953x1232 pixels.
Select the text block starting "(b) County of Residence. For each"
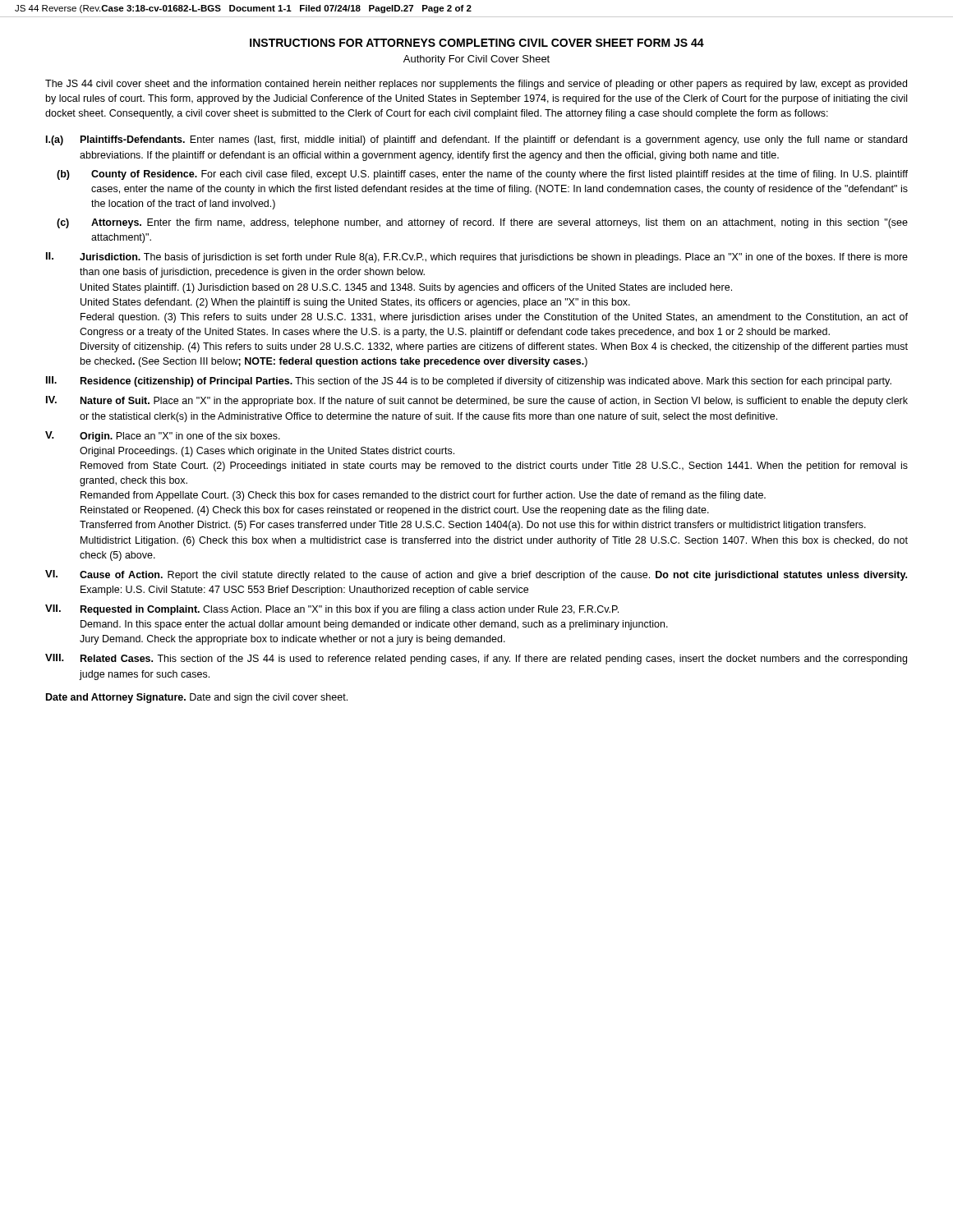(x=476, y=189)
